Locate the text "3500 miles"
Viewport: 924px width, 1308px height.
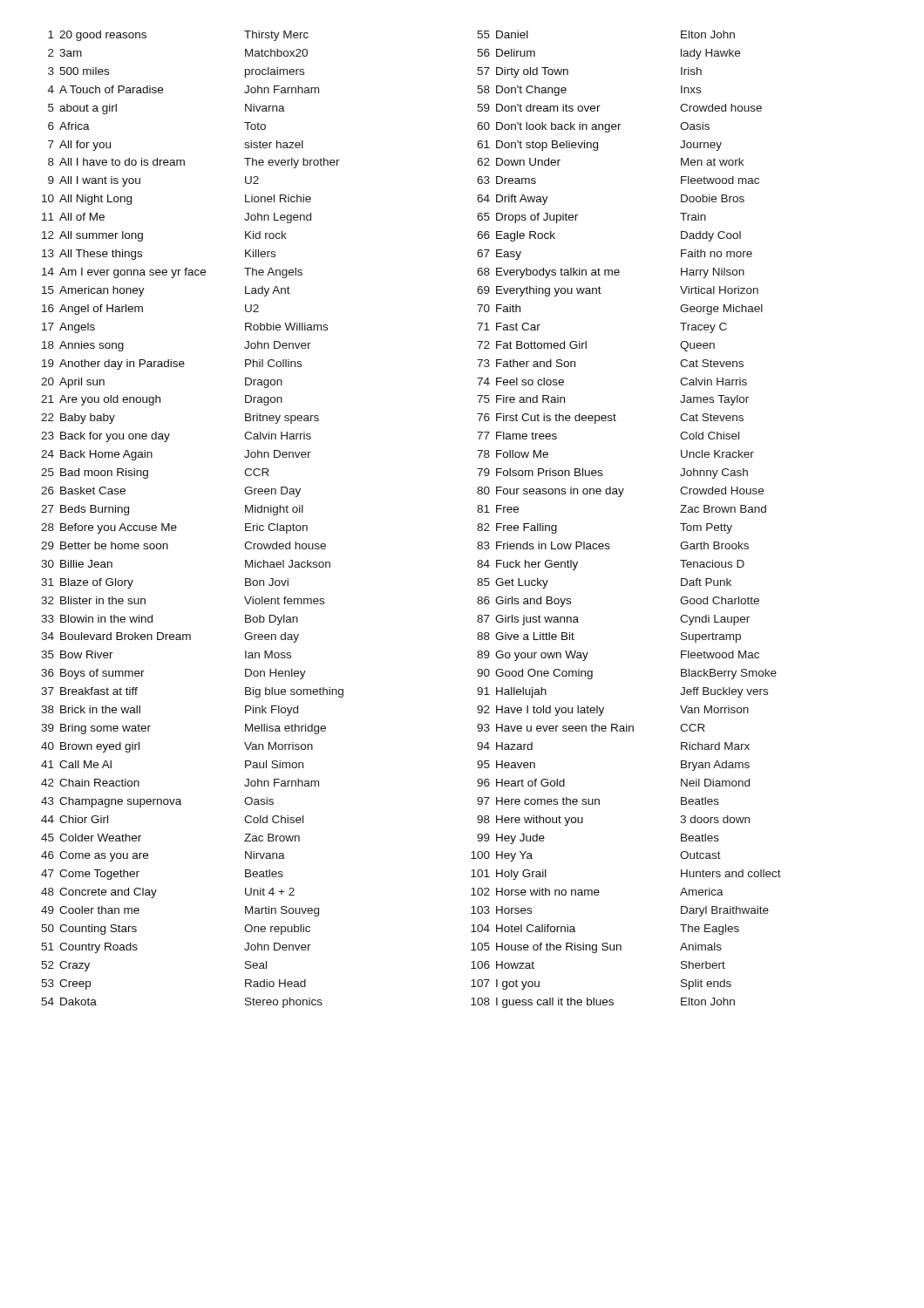[x=68, y=72]
